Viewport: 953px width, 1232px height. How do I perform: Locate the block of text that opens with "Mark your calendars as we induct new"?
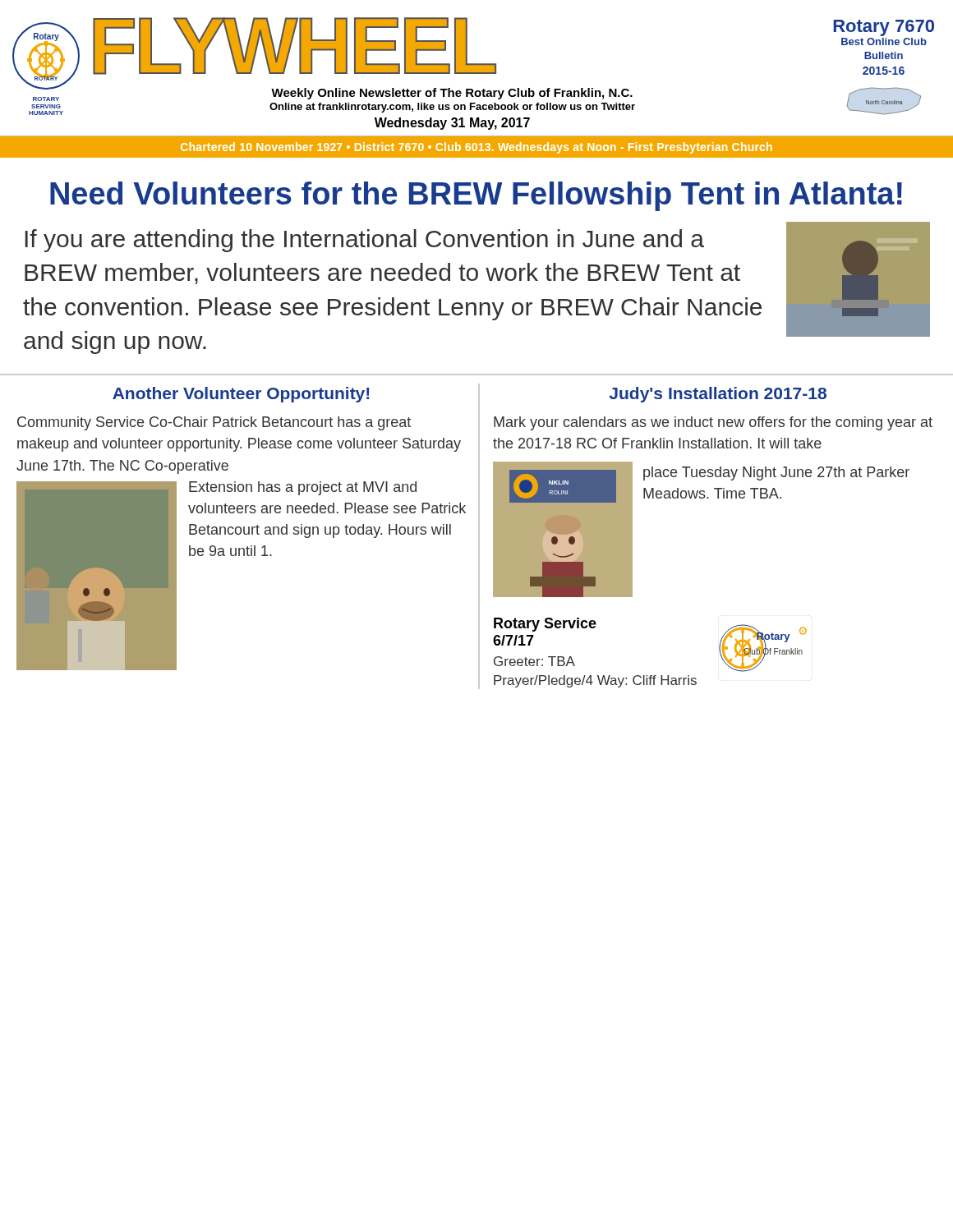click(713, 433)
